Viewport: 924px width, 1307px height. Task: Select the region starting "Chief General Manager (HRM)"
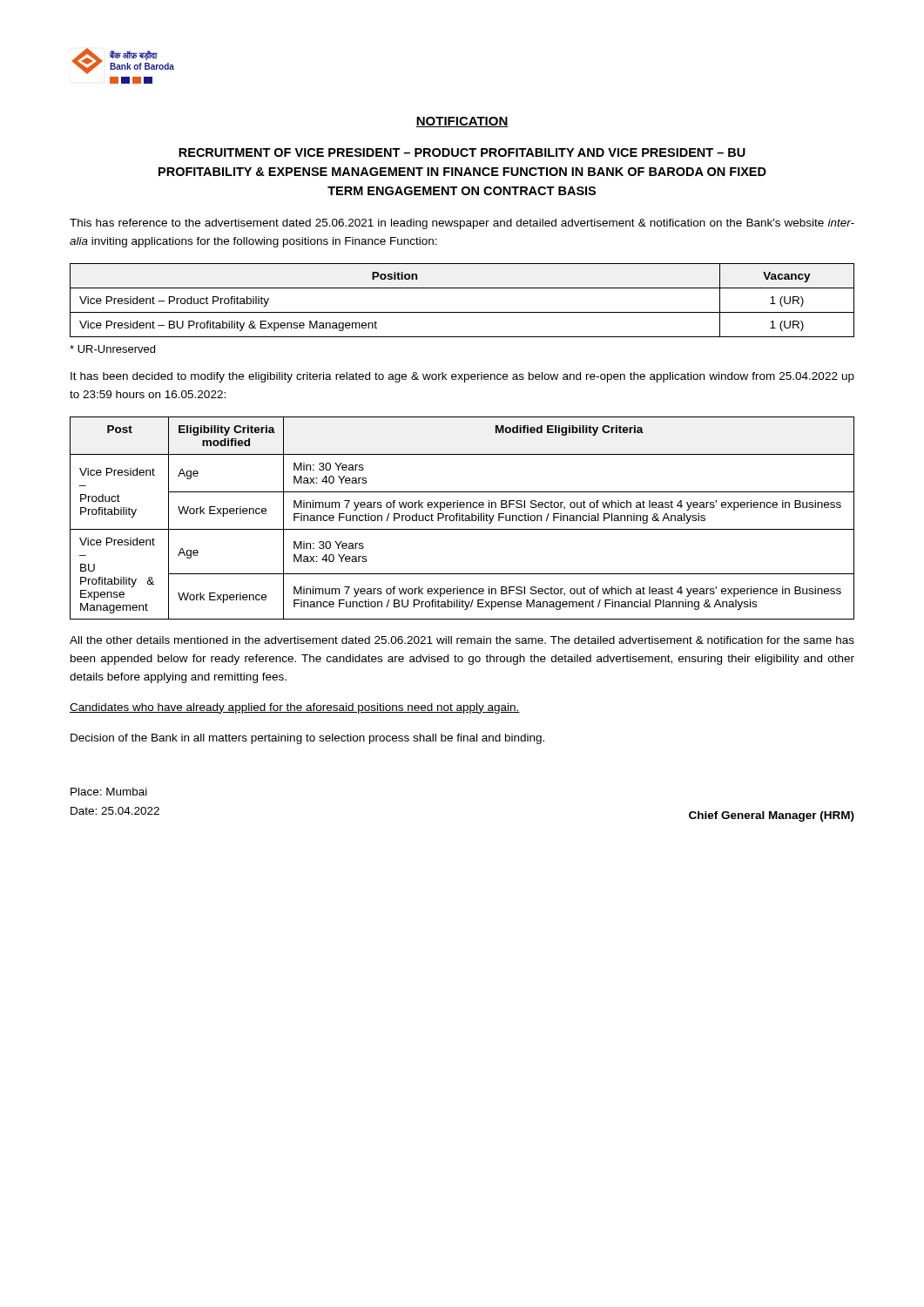771,815
